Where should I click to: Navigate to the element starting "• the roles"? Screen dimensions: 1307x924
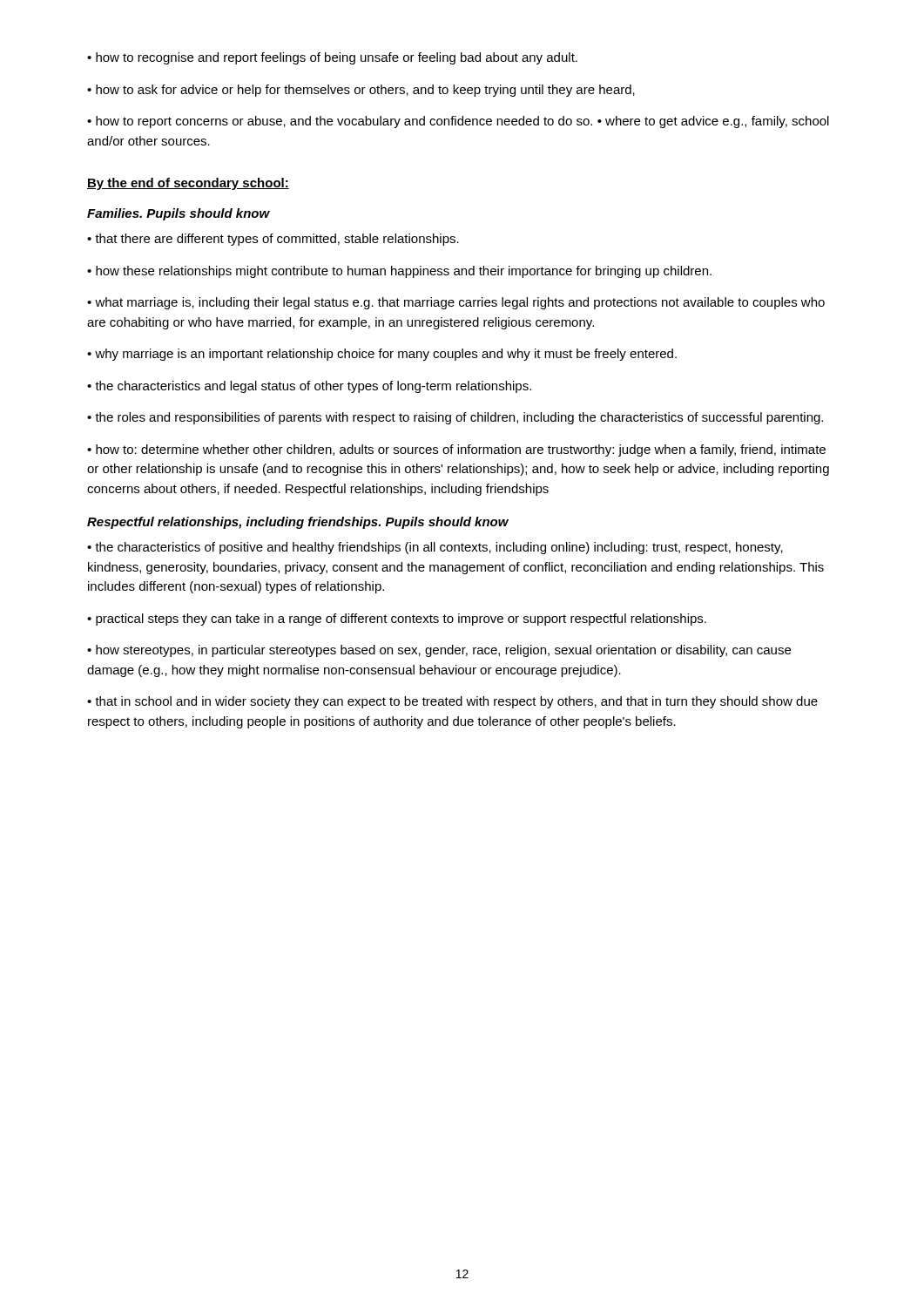point(456,417)
